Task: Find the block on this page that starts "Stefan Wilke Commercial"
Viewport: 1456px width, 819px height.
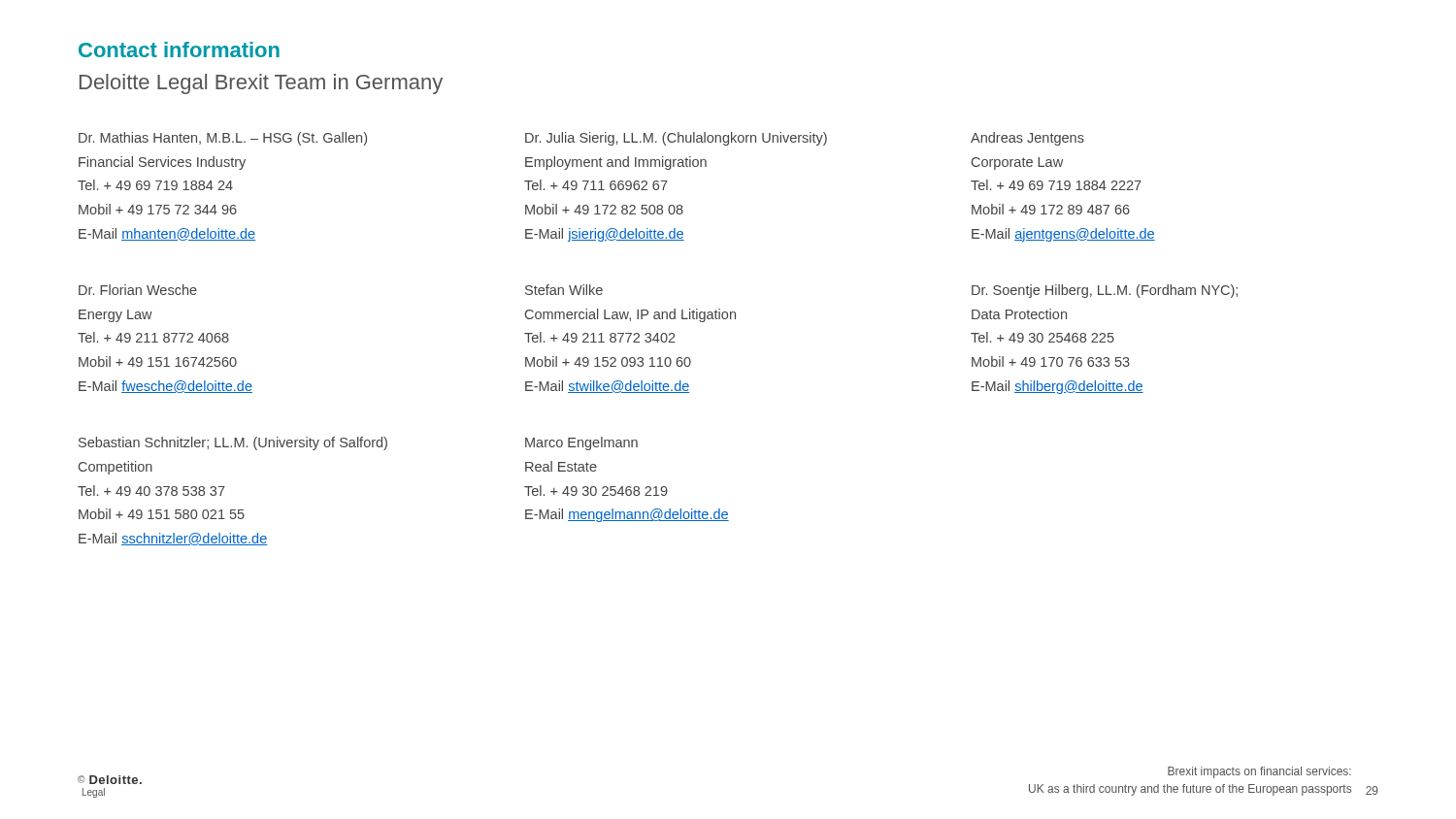Action: tap(564, 290)
